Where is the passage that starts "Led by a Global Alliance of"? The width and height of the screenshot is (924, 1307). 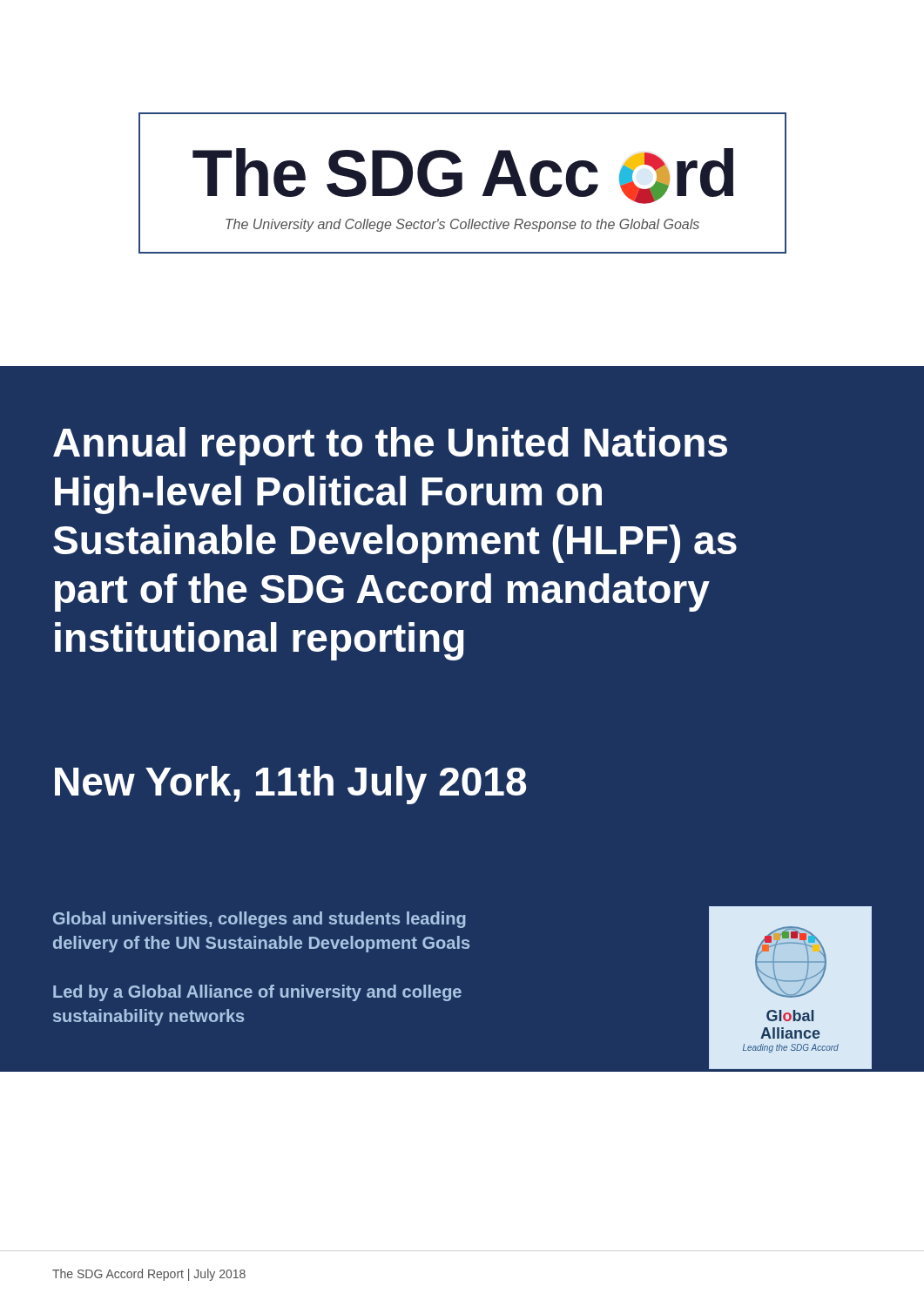257,1004
